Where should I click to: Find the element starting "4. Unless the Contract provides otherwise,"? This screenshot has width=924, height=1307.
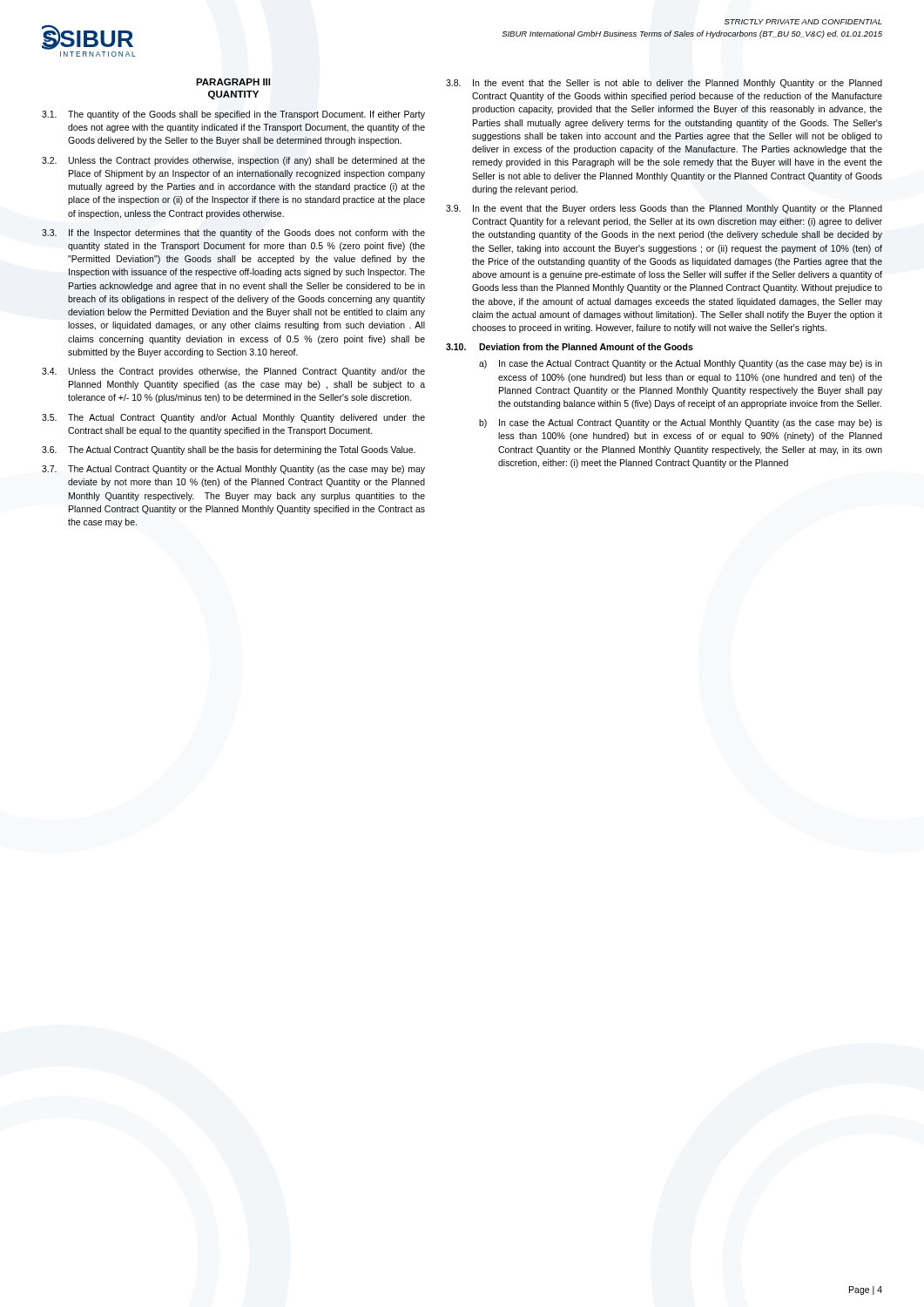point(233,385)
